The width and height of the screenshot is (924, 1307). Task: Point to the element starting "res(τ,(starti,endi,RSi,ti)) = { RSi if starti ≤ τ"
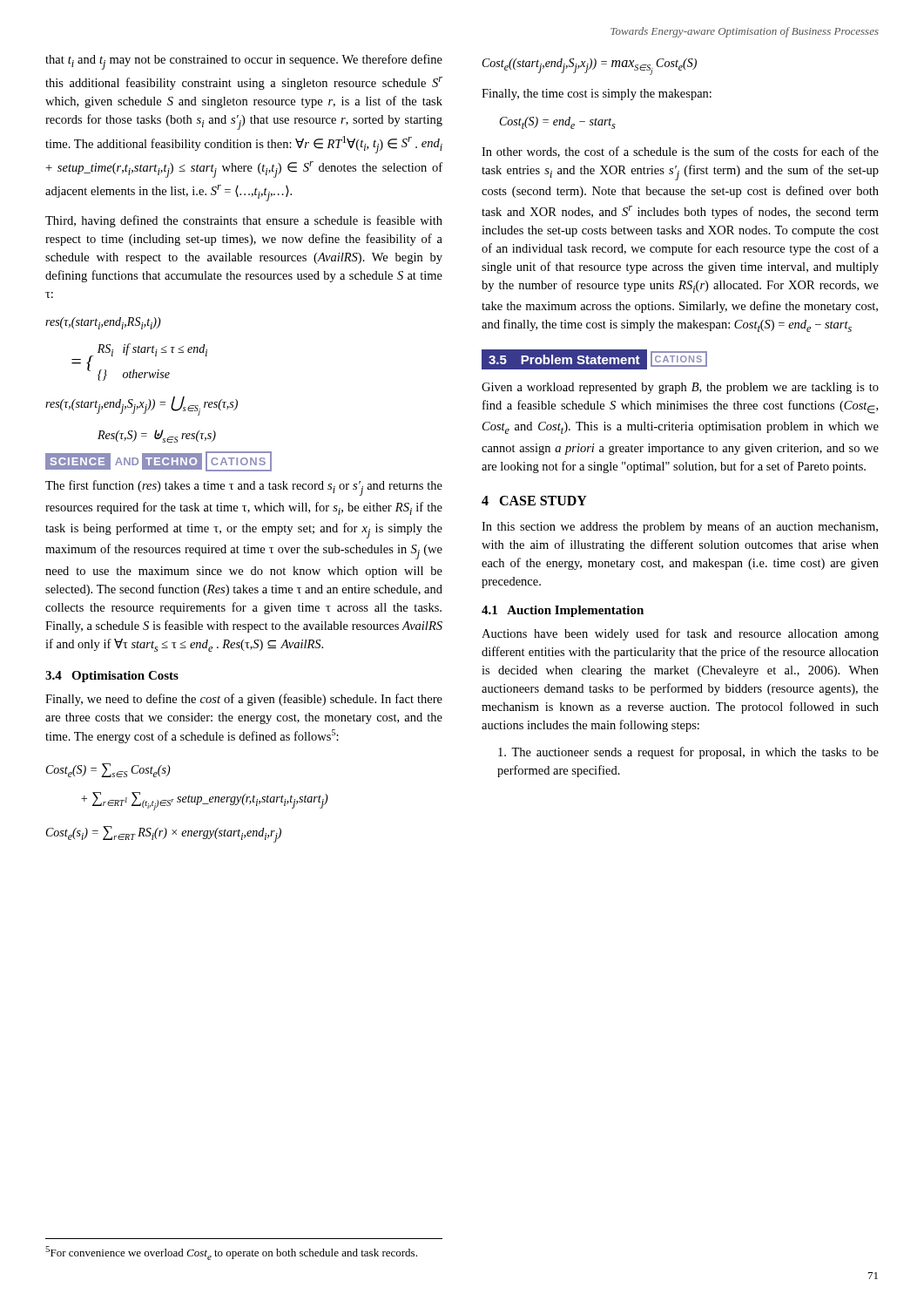tap(103, 323)
